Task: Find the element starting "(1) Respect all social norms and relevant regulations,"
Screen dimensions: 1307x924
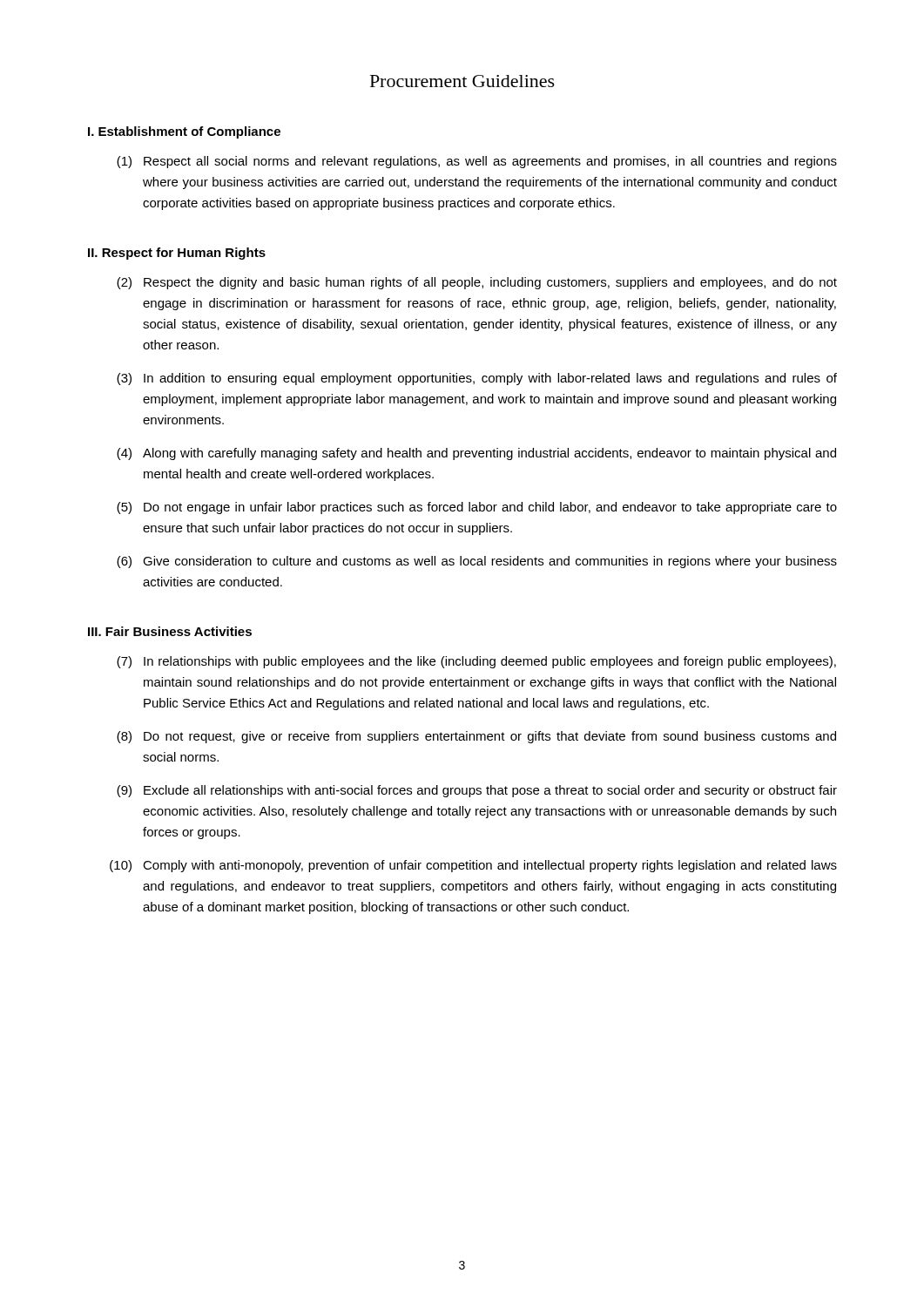Action: pyautogui.click(x=462, y=182)
